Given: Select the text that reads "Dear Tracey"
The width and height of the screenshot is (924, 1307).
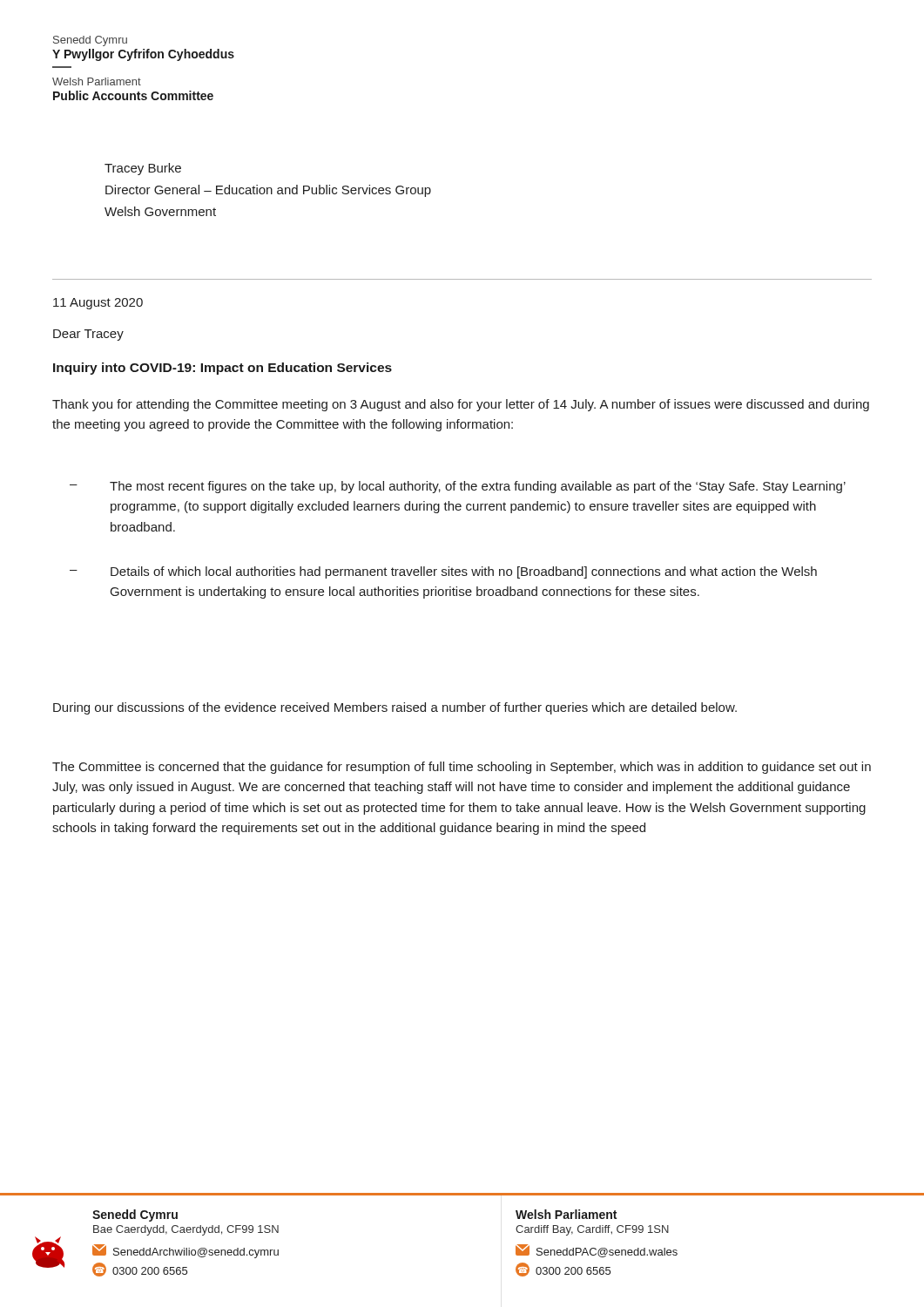Looking at the screenshot, I should tap(88, 333).
